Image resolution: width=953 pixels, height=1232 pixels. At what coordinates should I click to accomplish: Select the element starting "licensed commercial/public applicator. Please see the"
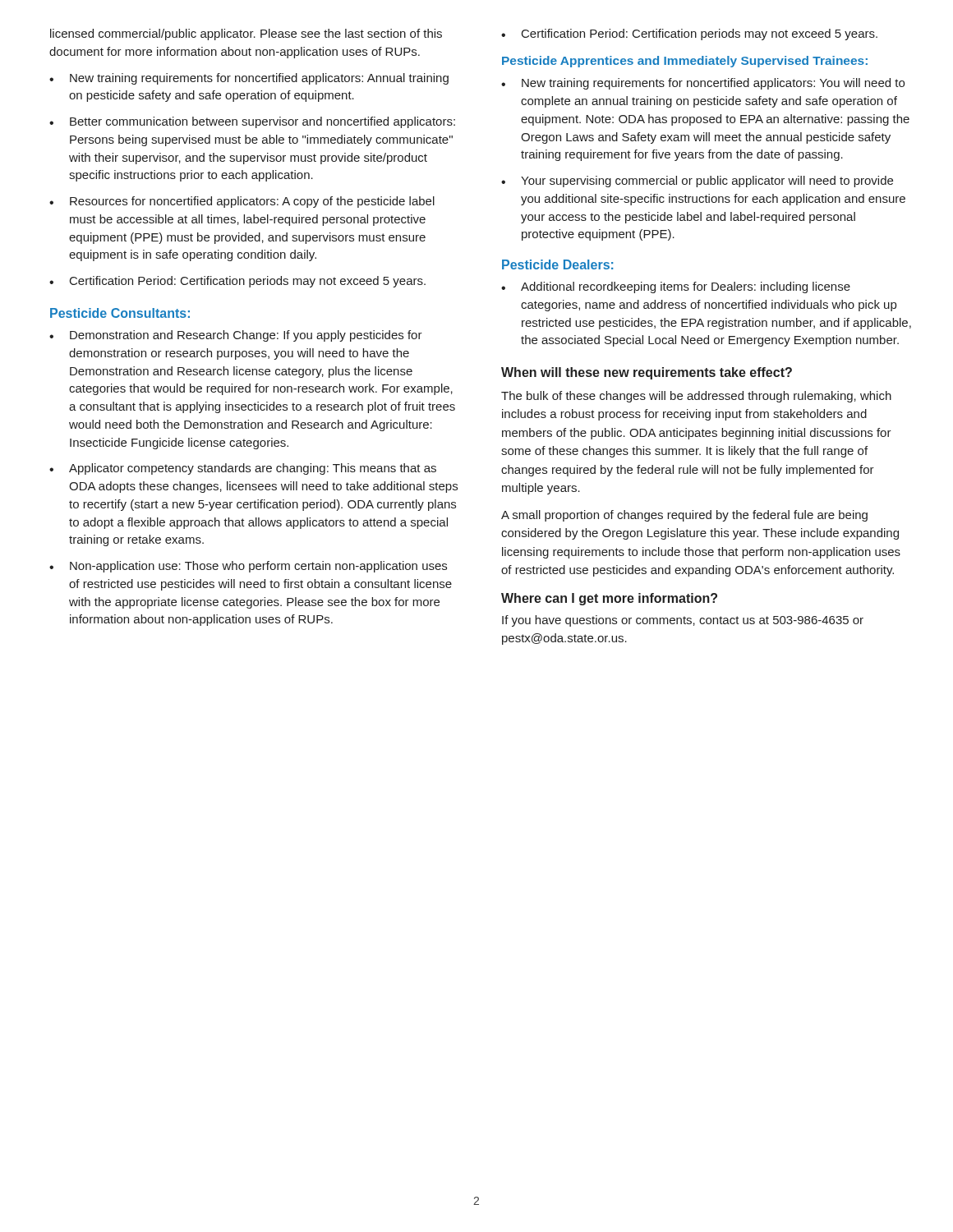click(x=246, y=42)
